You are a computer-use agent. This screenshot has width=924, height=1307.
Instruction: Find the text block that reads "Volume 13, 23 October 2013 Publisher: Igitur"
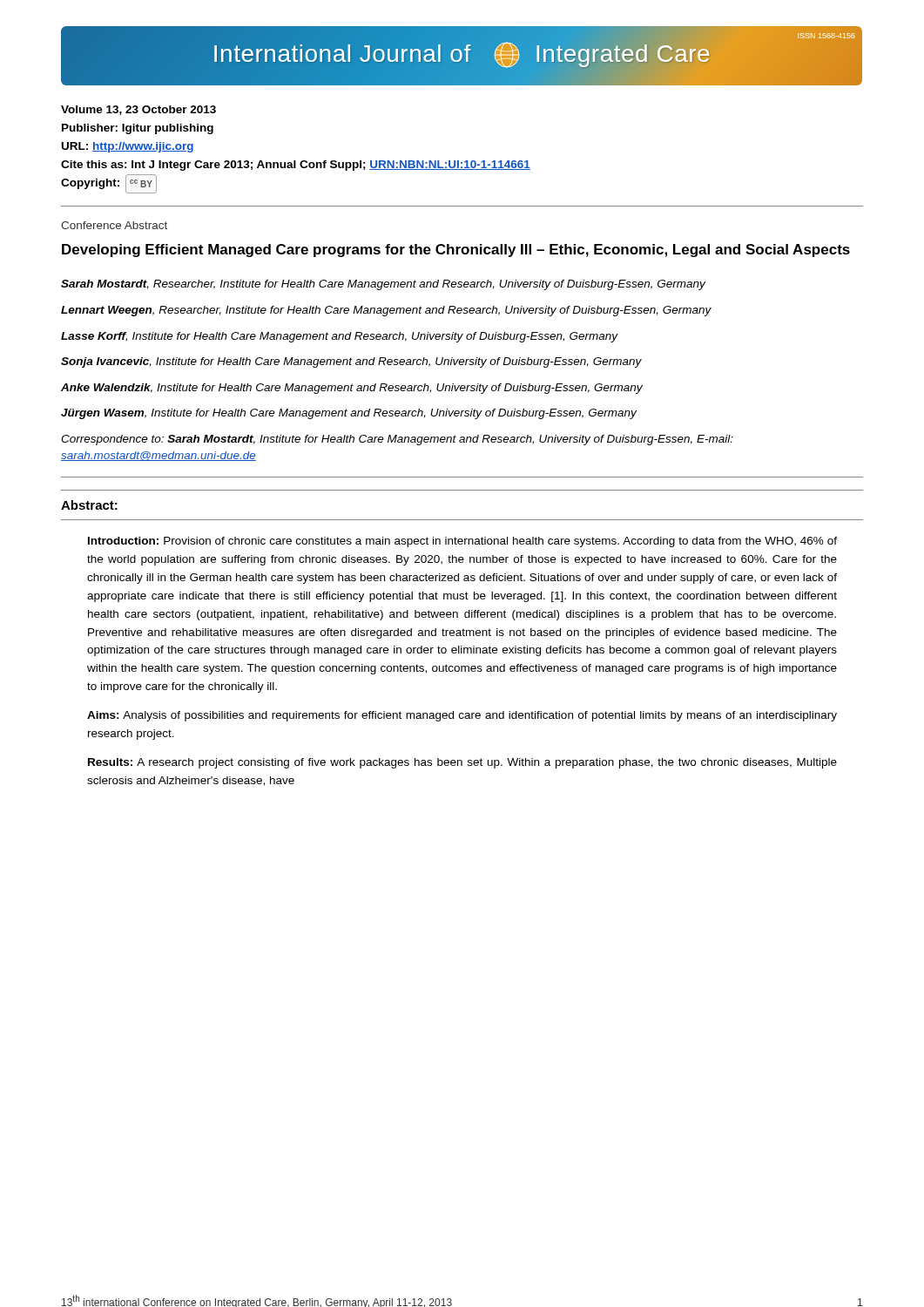click(138, 110)
